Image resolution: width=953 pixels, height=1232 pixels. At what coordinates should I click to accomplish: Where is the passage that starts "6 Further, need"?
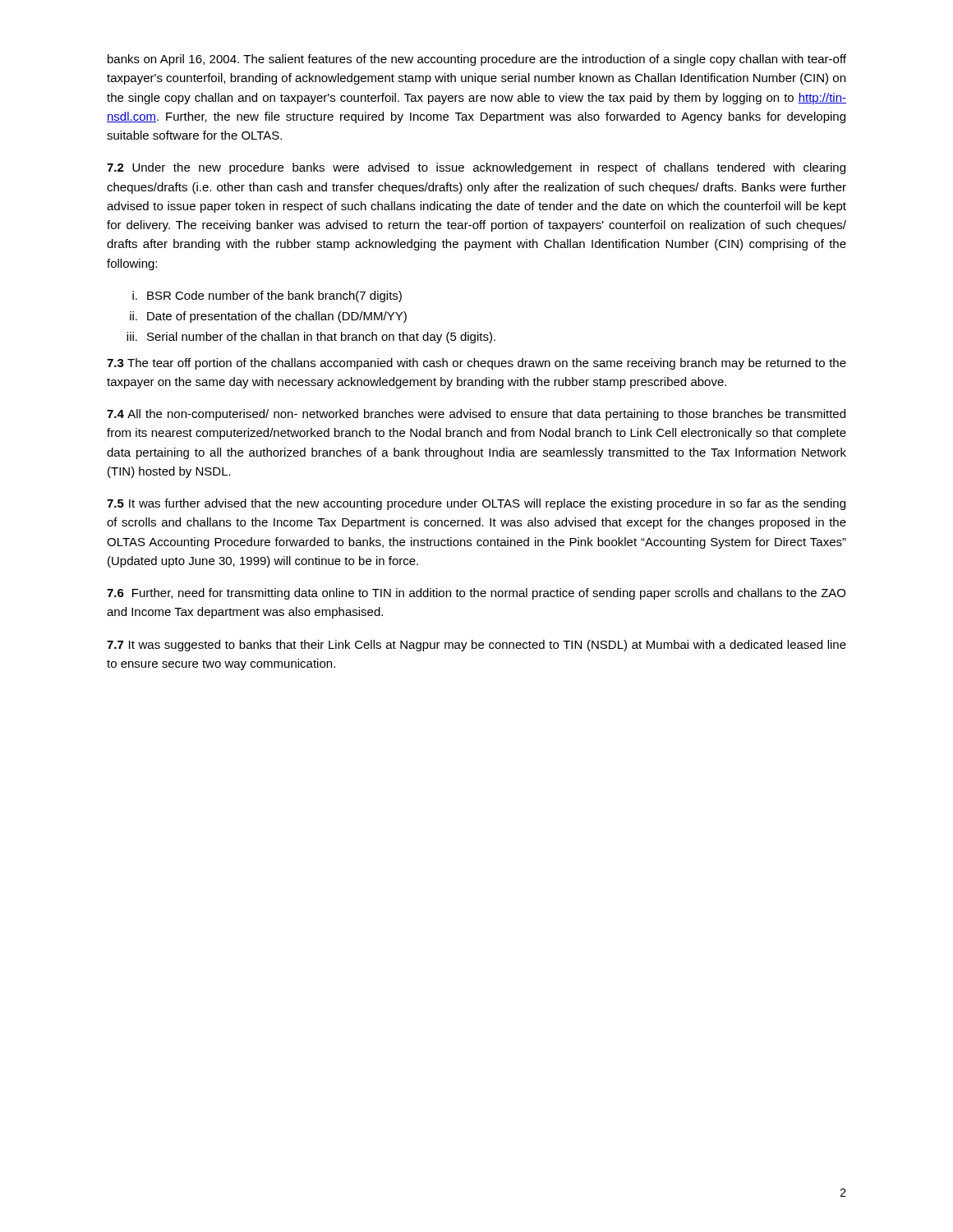coord(476,602)
